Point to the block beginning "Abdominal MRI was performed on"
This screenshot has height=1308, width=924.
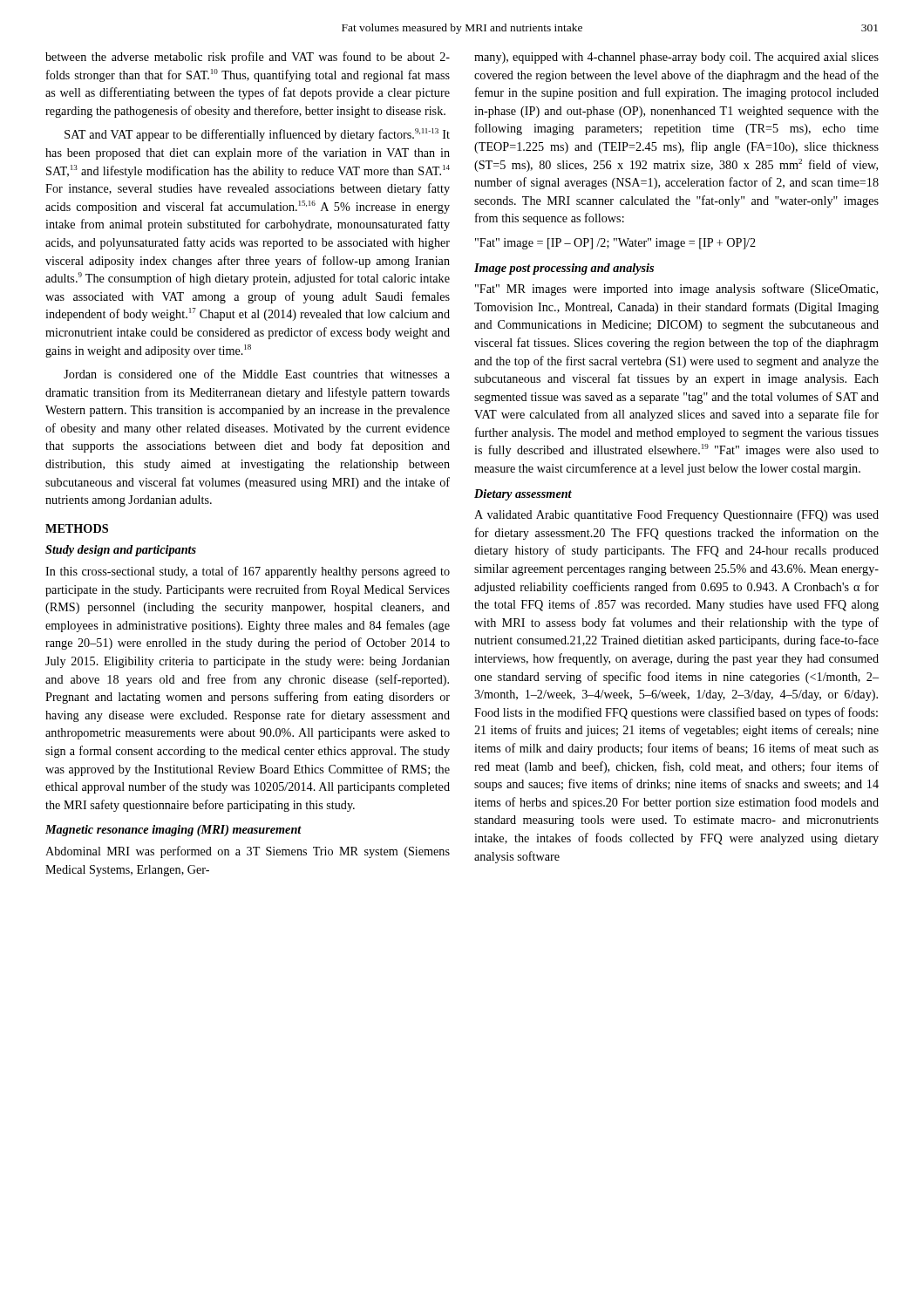(248, 860)
